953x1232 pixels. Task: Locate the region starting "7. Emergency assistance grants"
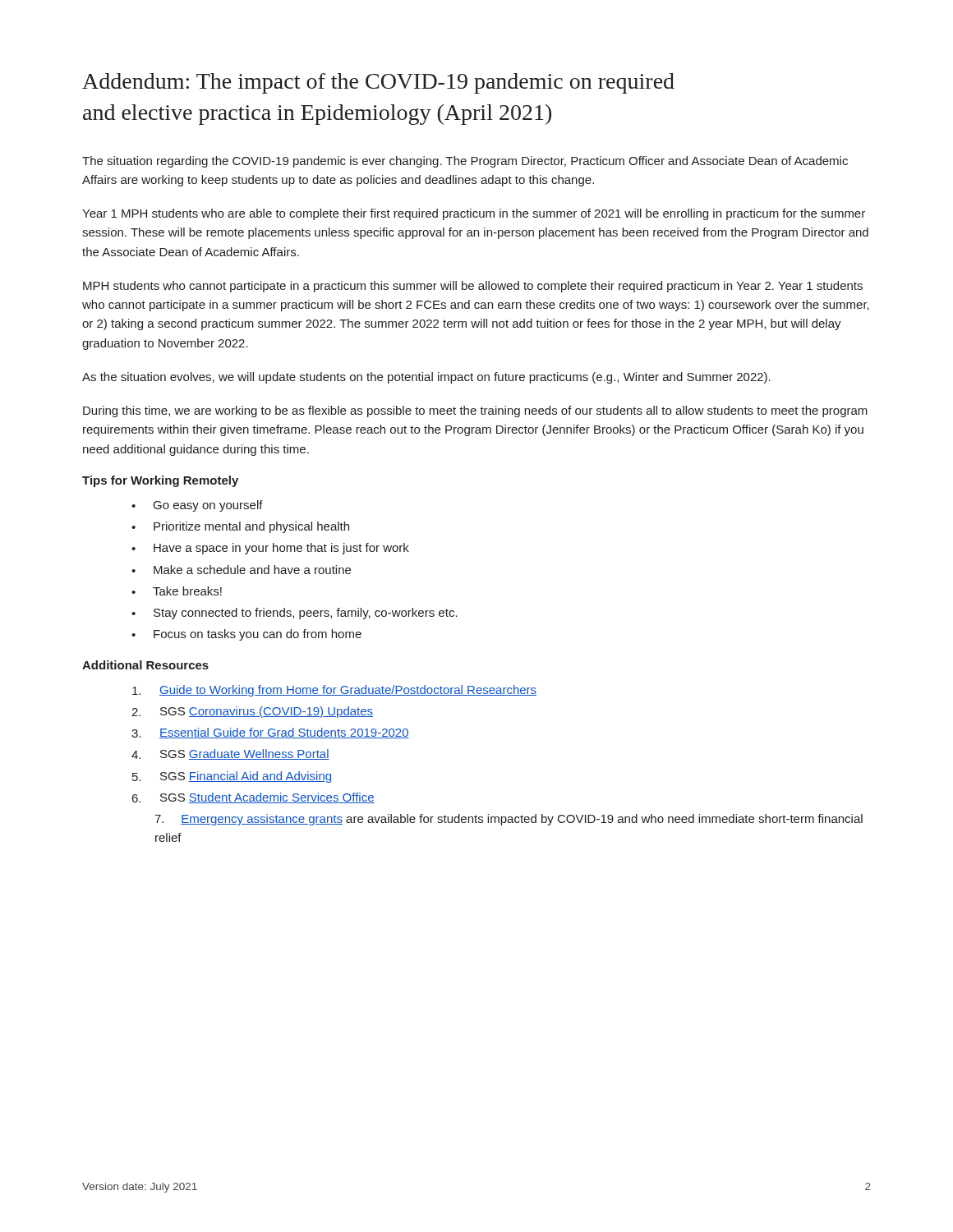[x=509, y=827]
